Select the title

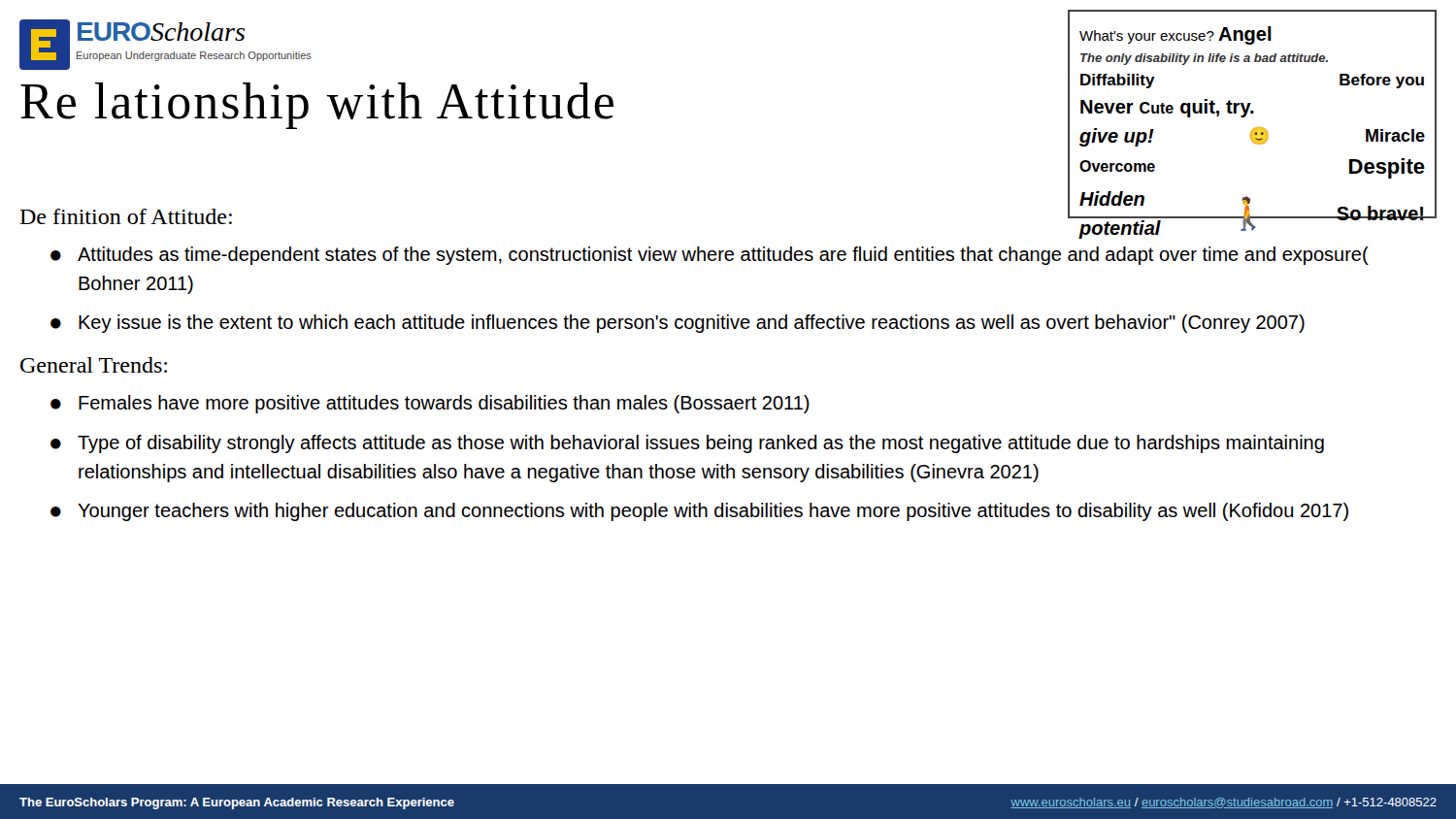pyautogui.click(x=456, y=101)
